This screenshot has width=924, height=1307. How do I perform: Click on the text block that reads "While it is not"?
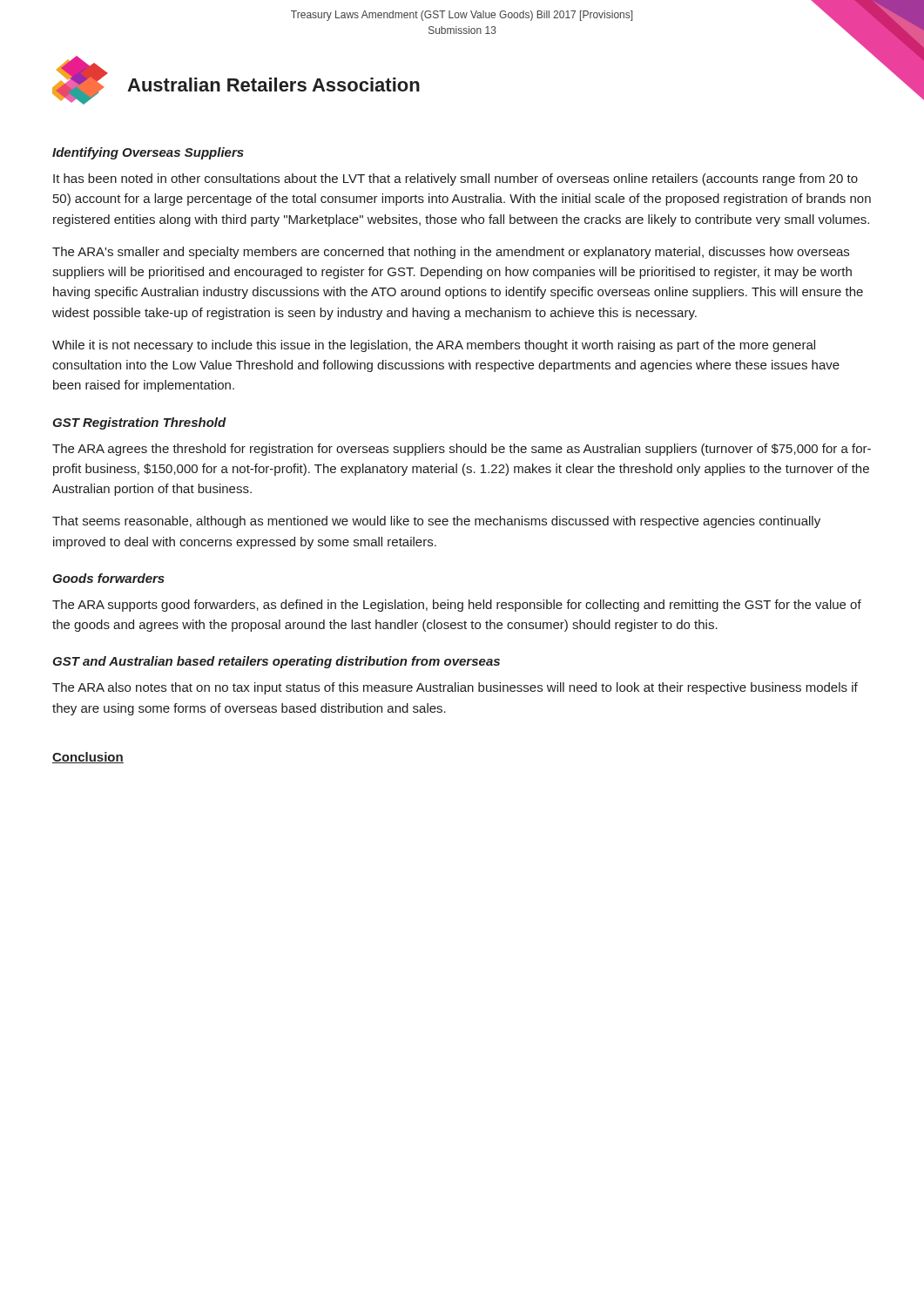446,365
